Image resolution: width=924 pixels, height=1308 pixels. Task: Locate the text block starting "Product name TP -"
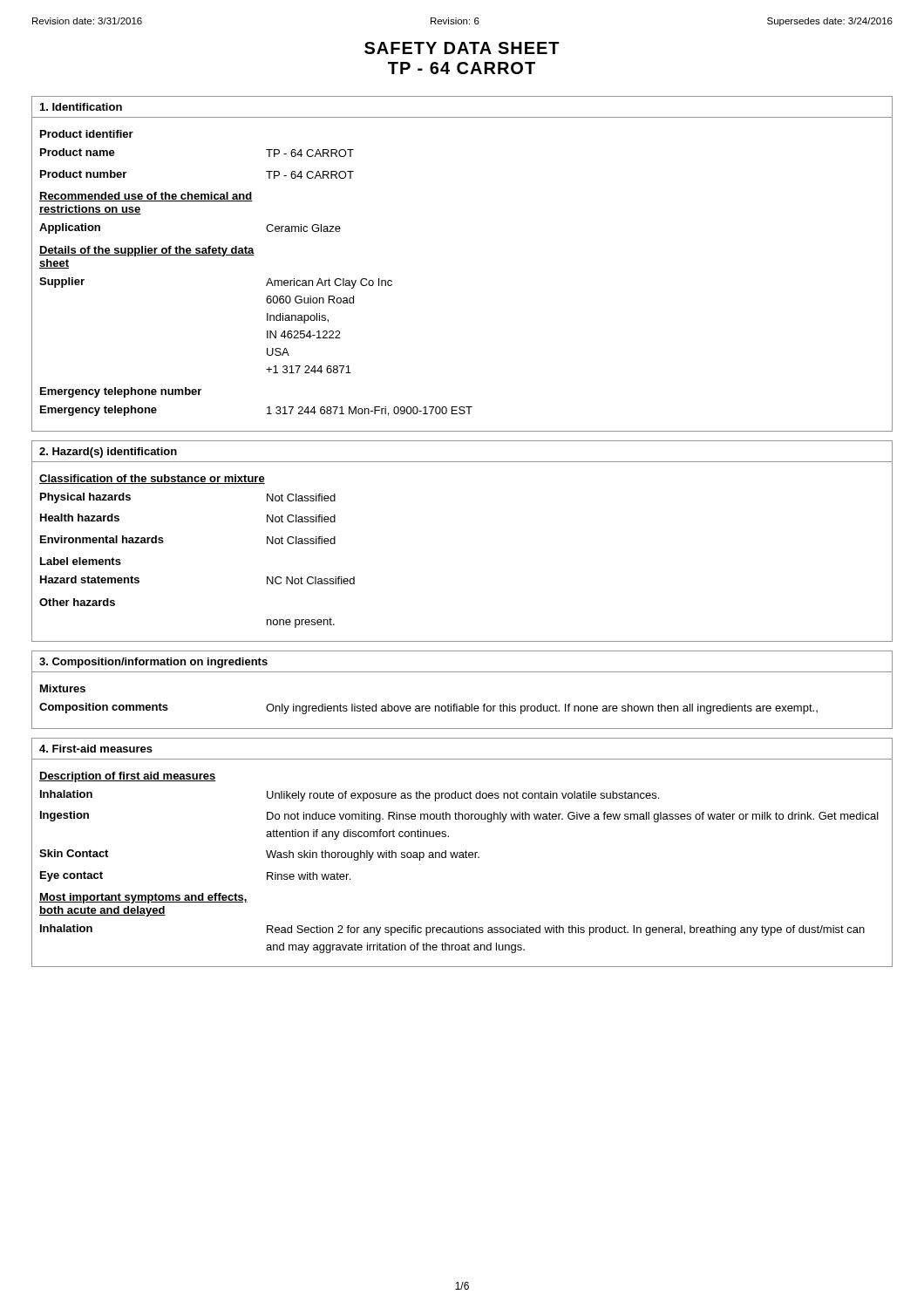point(75,151)
